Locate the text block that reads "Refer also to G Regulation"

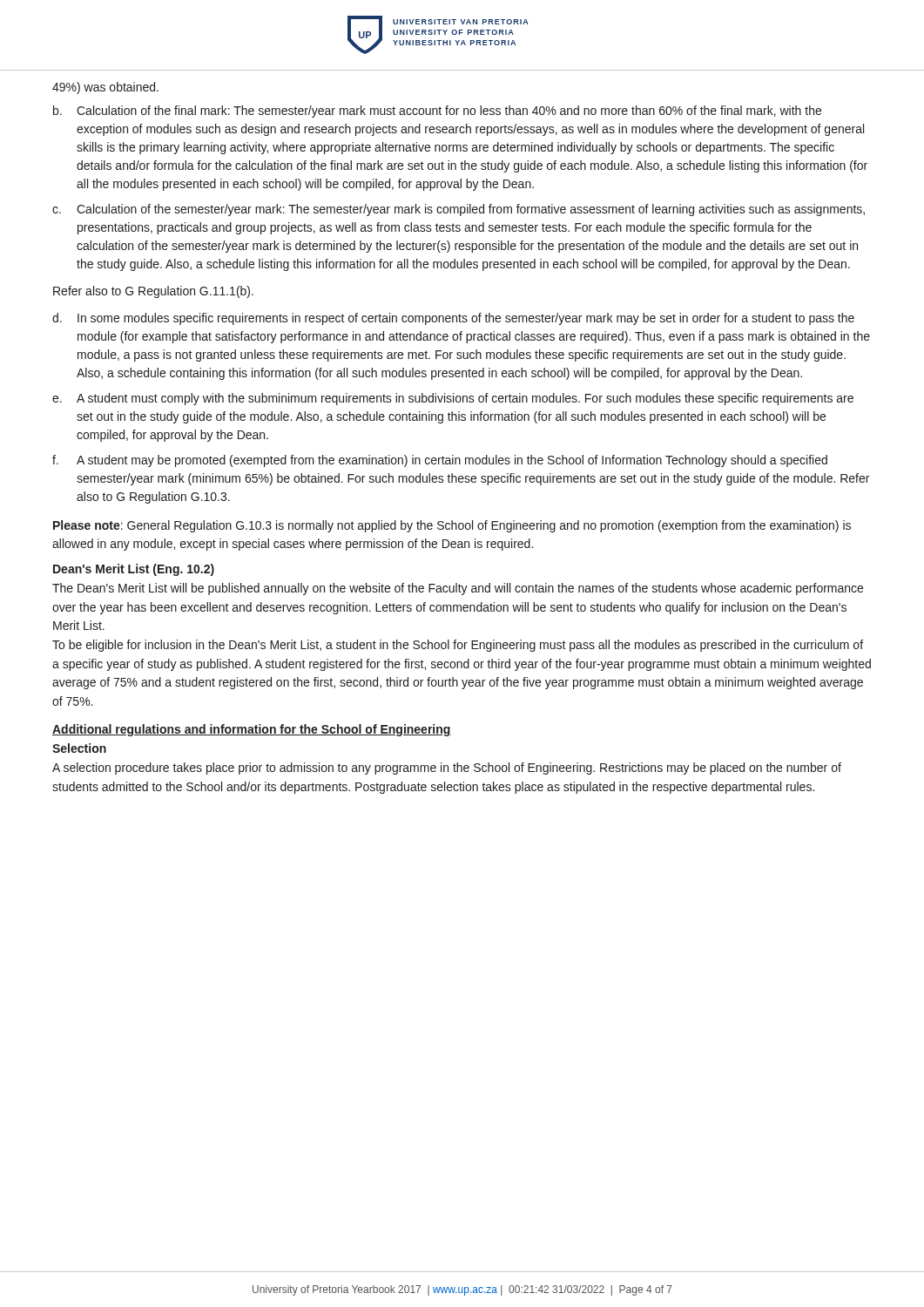click(x=153, y=291)
